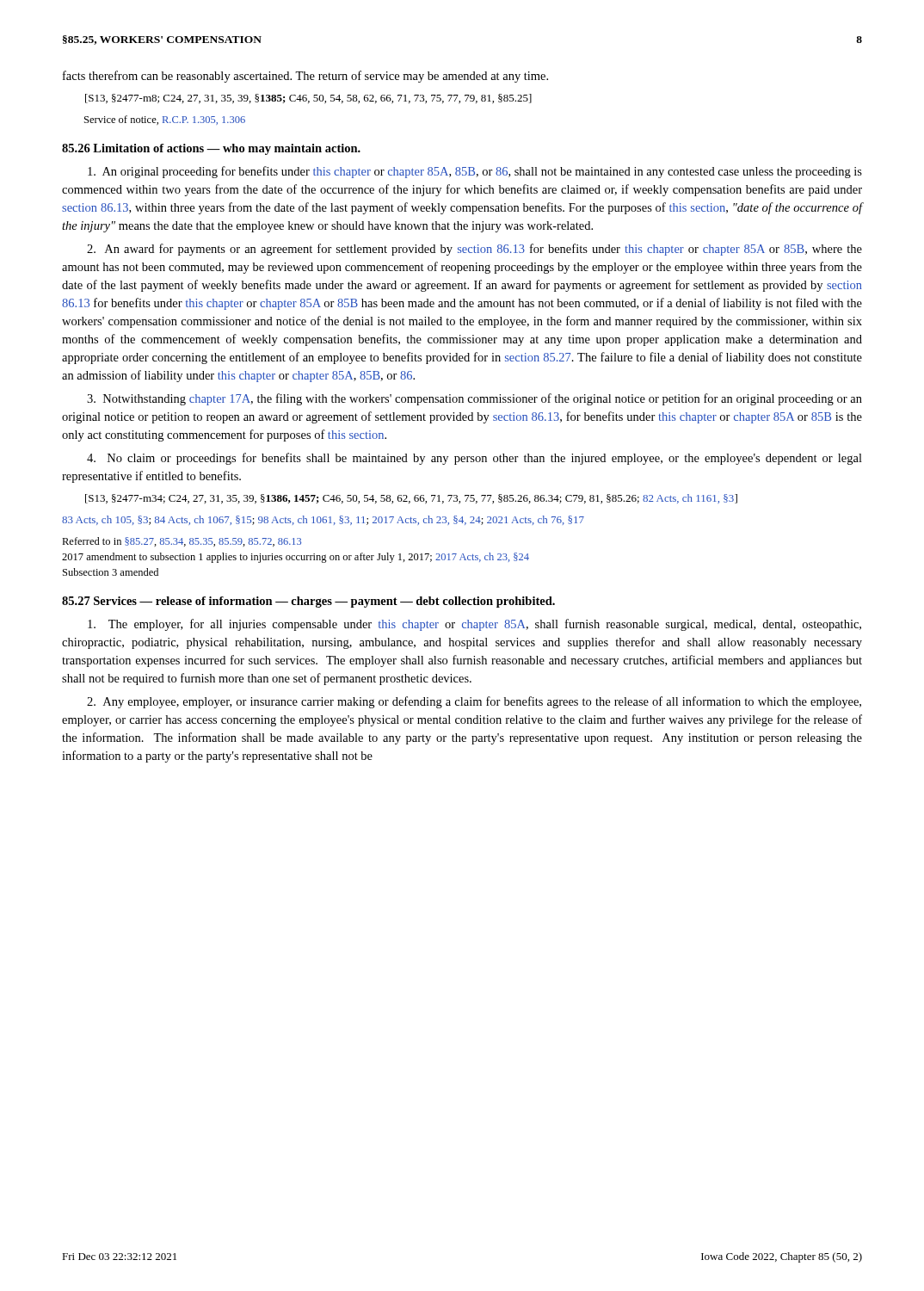Find the block on this page that starts "Any employee, employer, or insurance carrier making or"
The height and width of the screenshot is (1291, 924).
tap(462, 729)
